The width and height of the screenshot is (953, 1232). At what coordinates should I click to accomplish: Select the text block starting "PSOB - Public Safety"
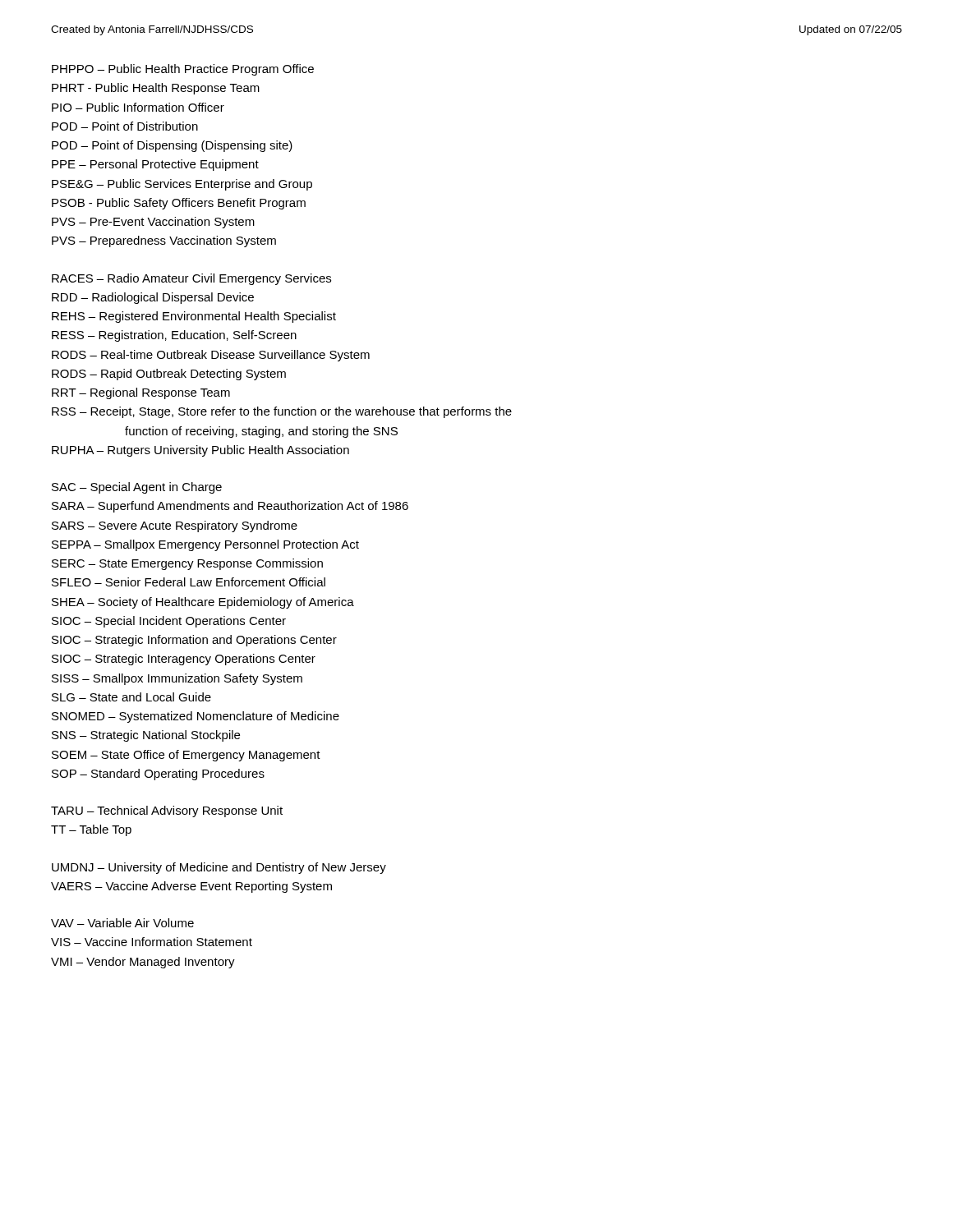(179, 202)
